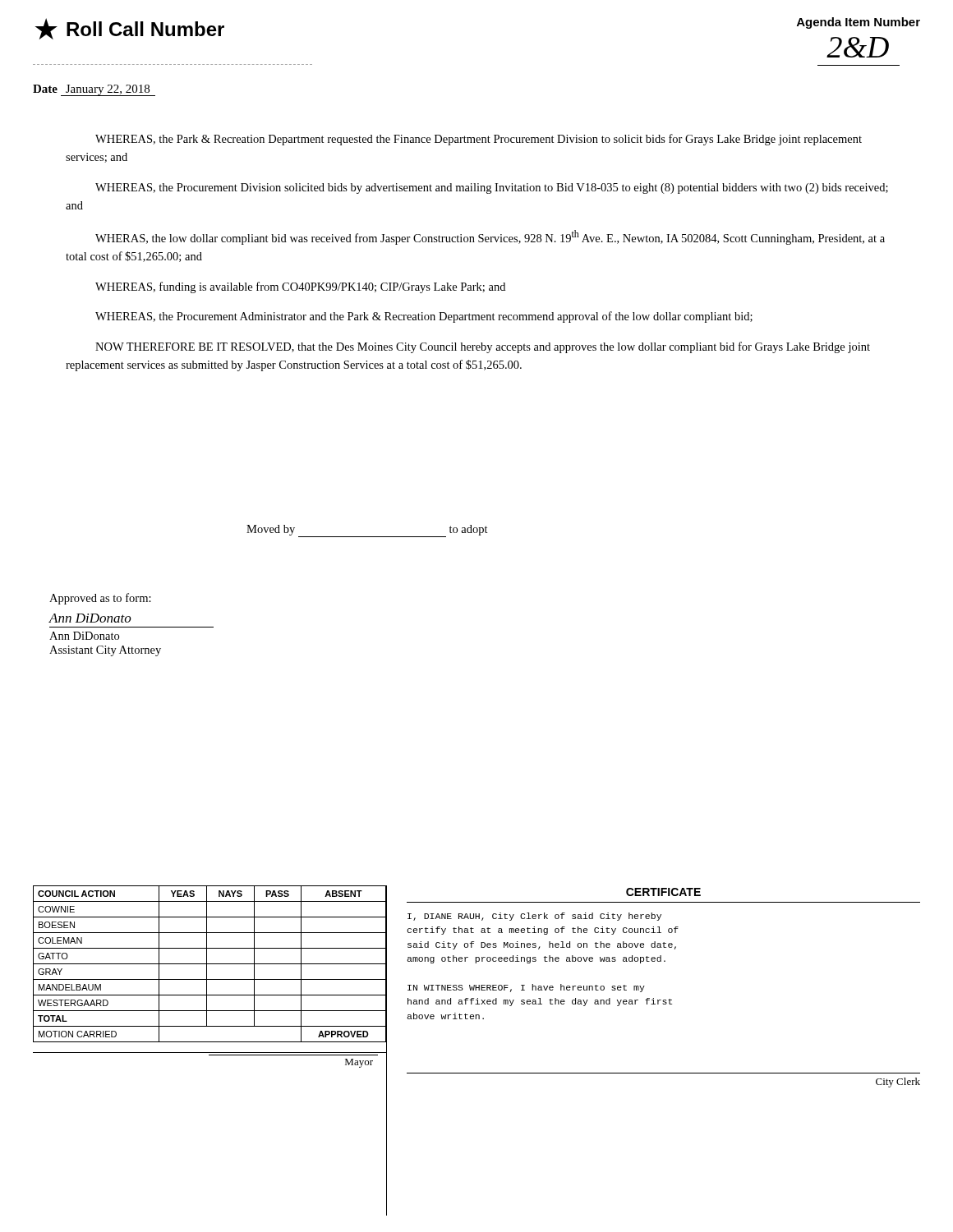Image resolution: width=953 pixels, height=1232 pixels.
Task: Locate the table with the text "COUNCIL ACTION"
Action: coord(210,977)
